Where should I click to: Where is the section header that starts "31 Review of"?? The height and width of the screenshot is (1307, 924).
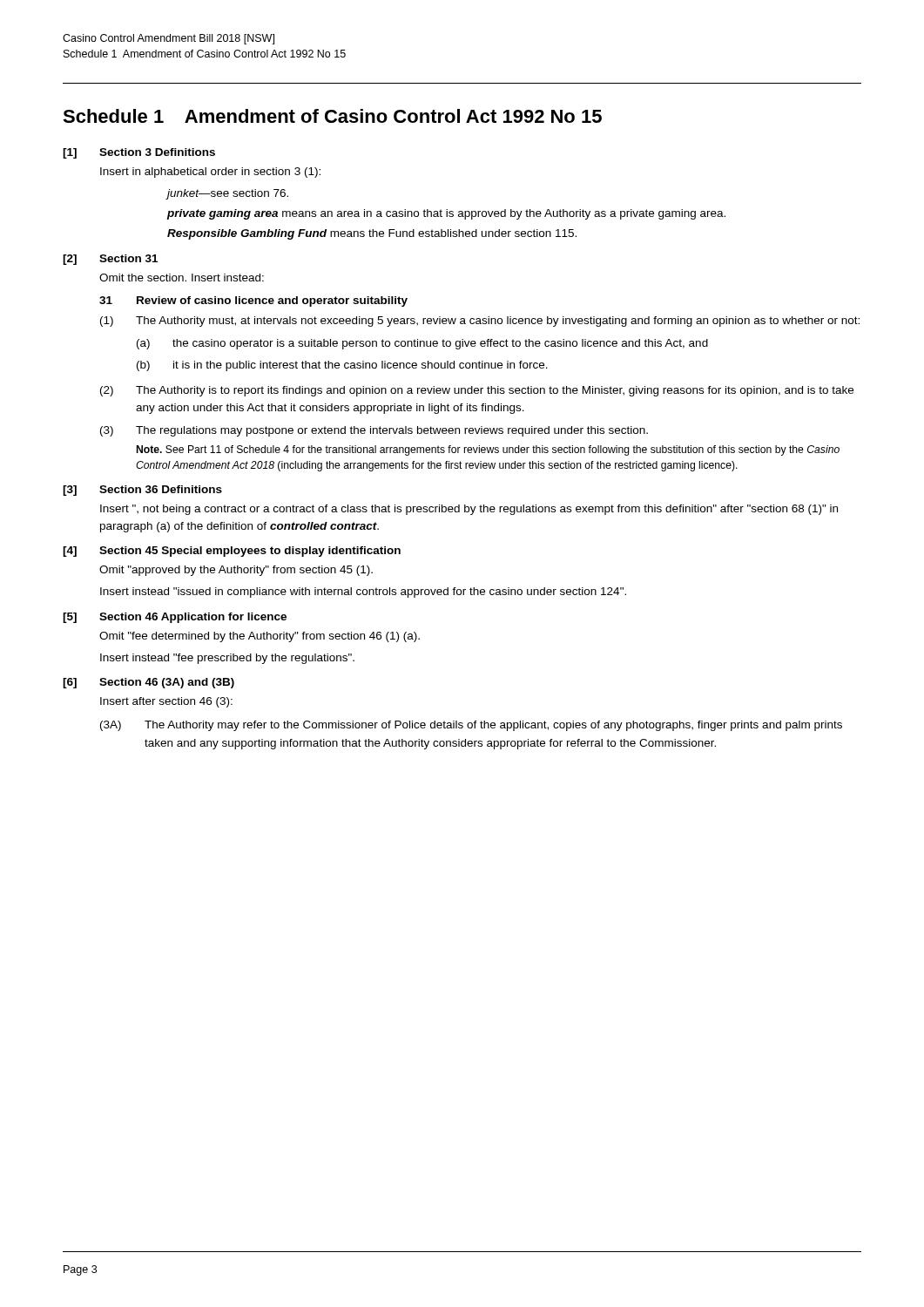click(x=253, y=300)
